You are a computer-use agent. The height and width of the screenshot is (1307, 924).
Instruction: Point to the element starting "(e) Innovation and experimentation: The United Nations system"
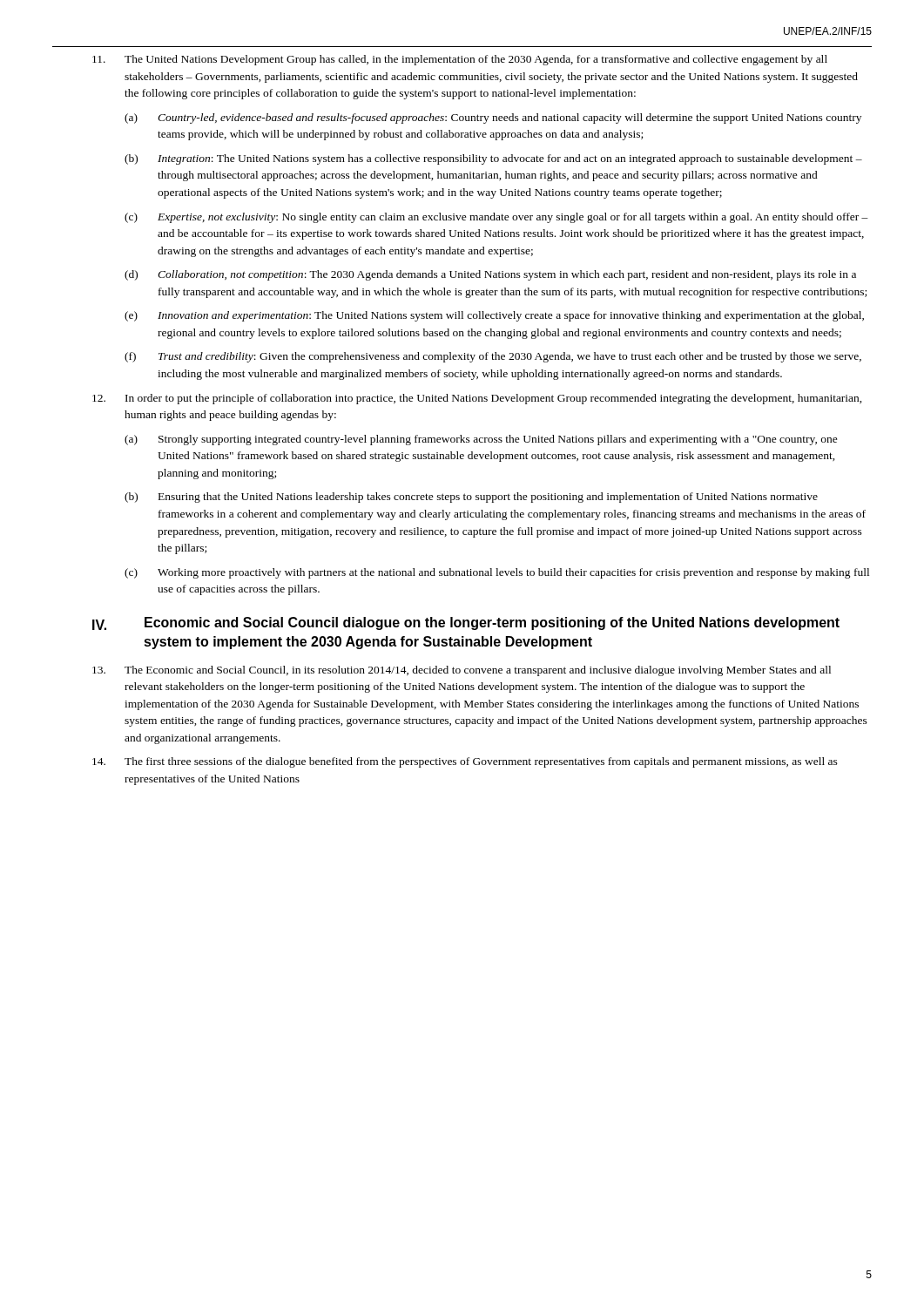pyautogui.click(x=498, y=324)
